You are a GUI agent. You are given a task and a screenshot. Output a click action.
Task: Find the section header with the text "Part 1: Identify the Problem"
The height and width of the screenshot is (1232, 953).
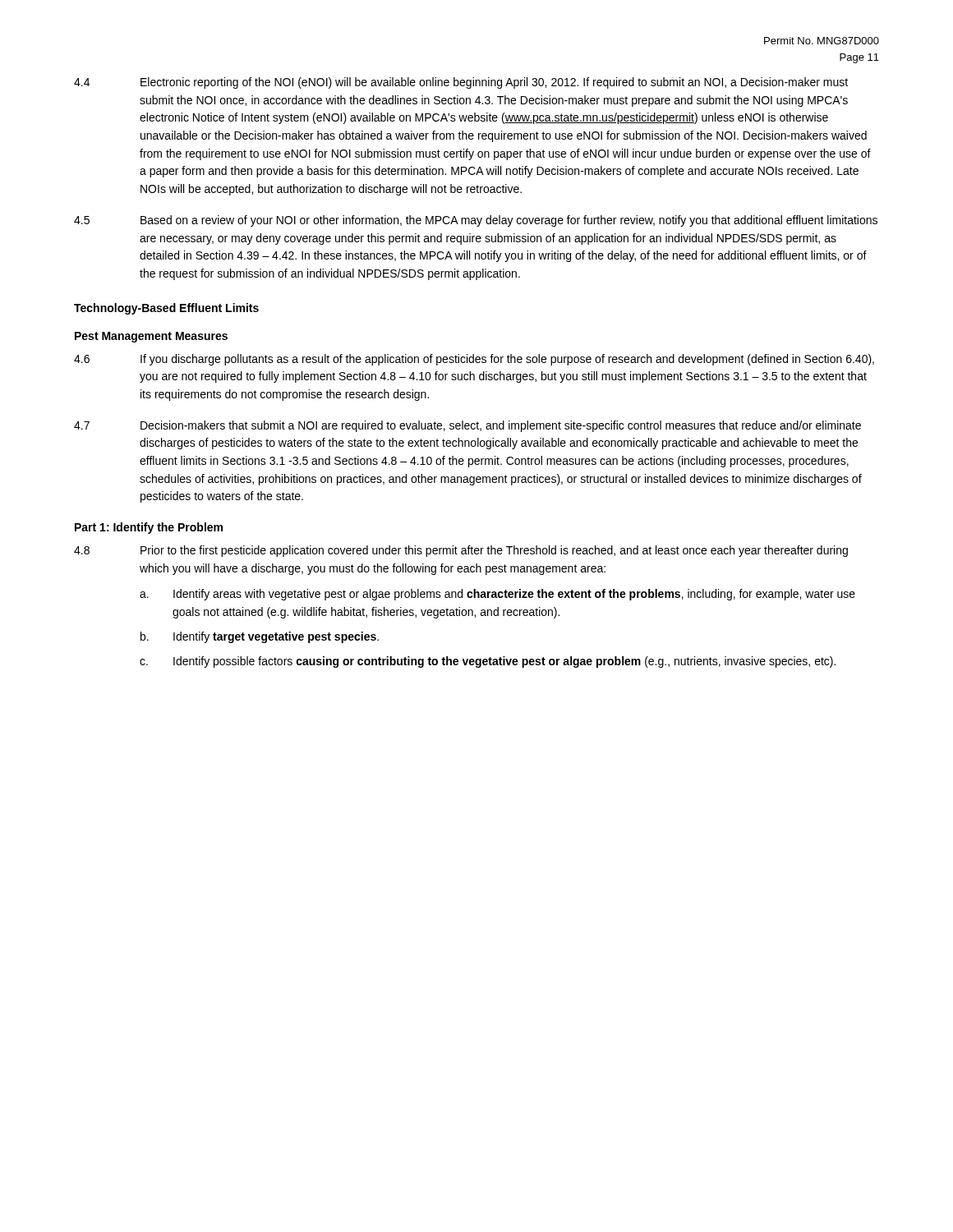149,527
